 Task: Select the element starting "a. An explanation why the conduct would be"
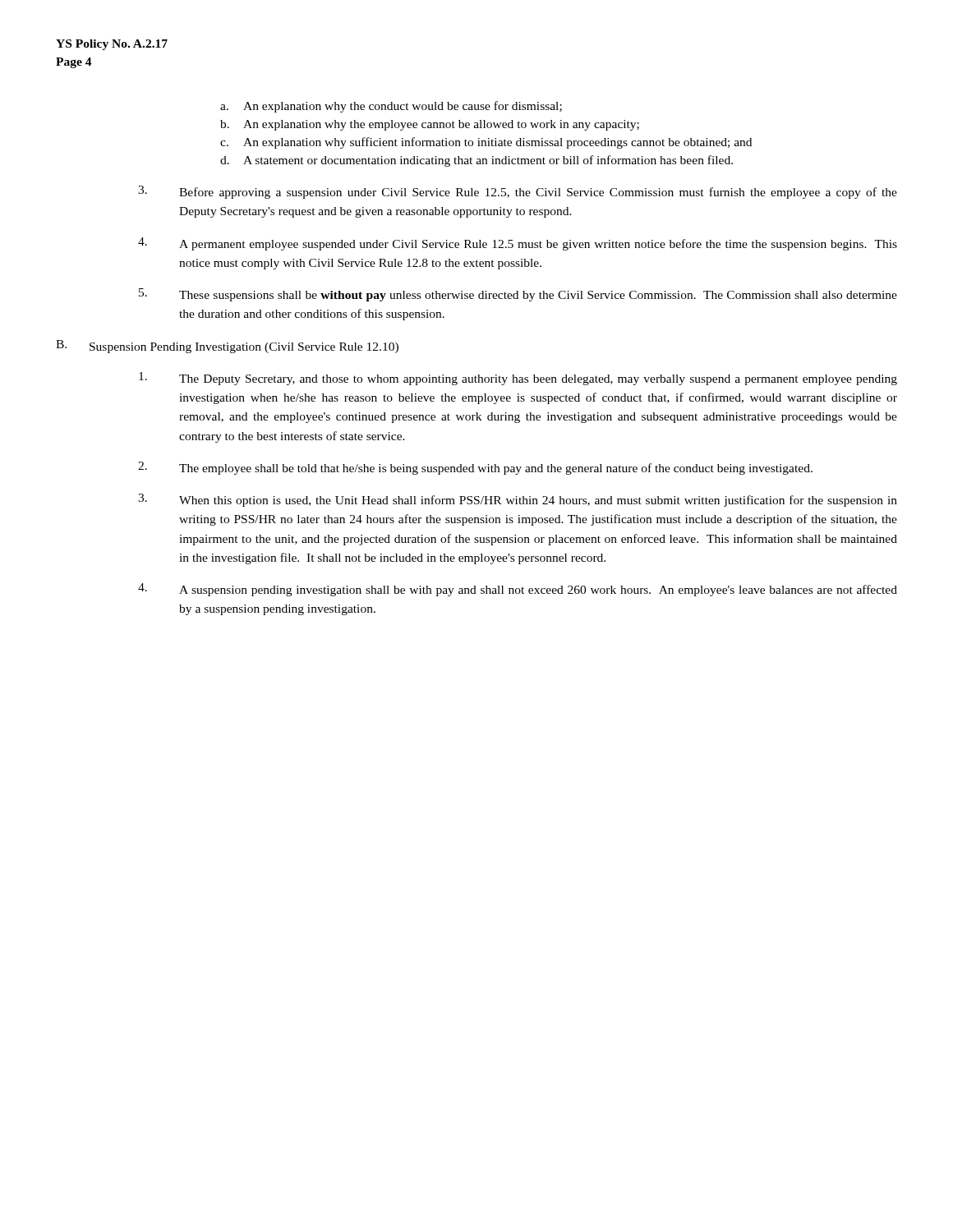pos(559,106)
